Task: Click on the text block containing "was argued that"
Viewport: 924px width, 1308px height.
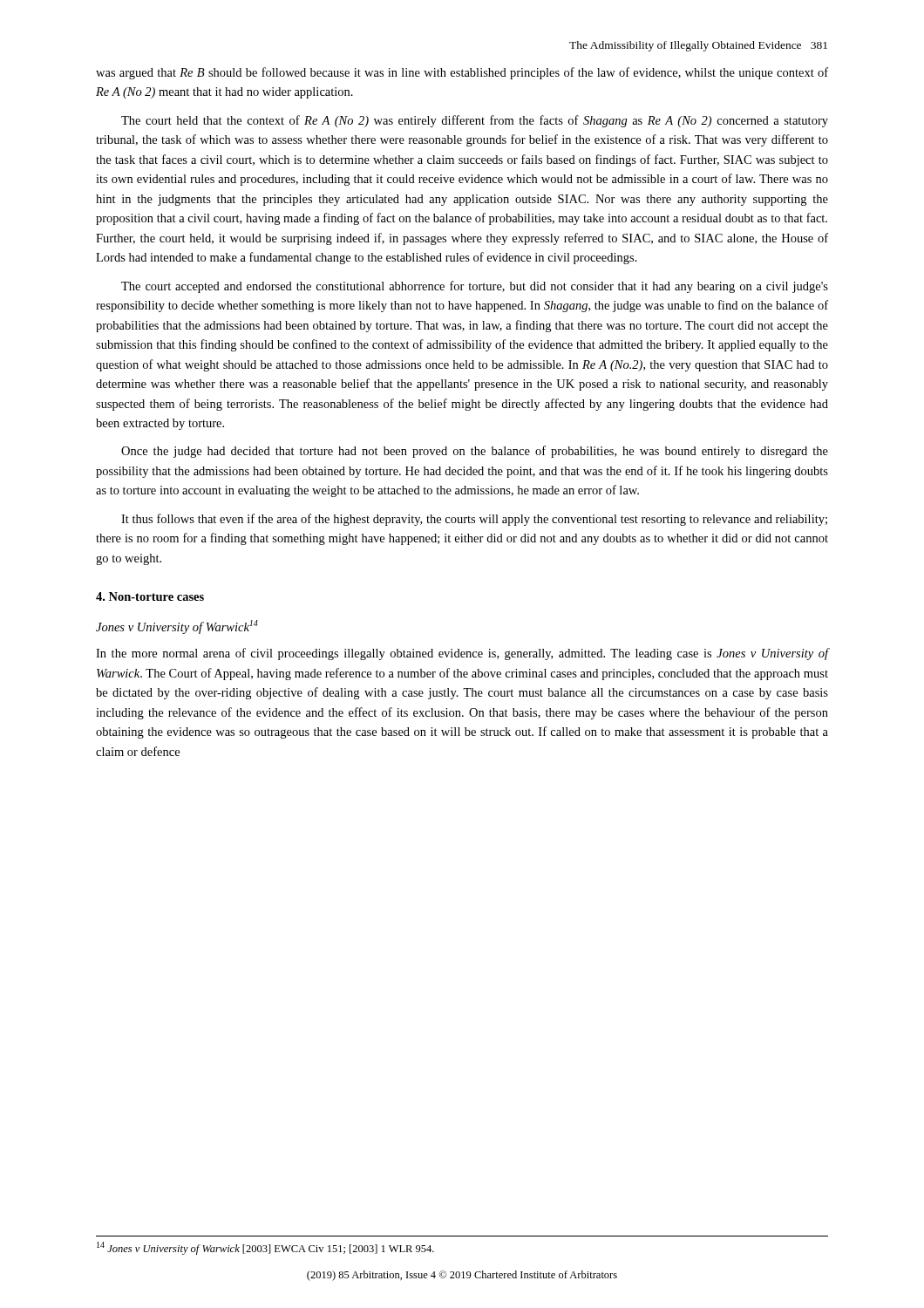Action: [462, 82]
